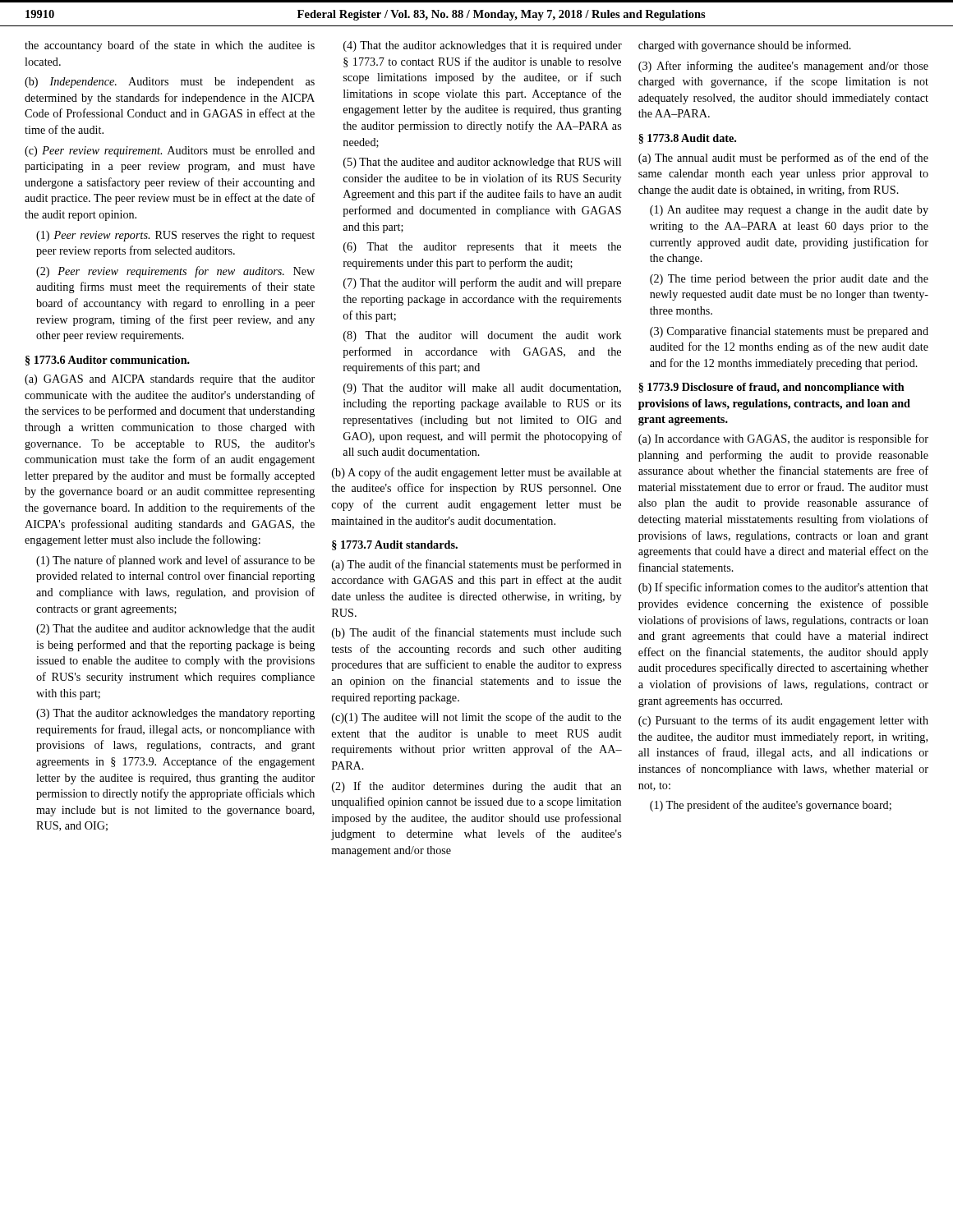Click the passage that begins "(3) Comparative financial statements must"
The height and width of the screenshot is (1232, 953).
point(789,347)
